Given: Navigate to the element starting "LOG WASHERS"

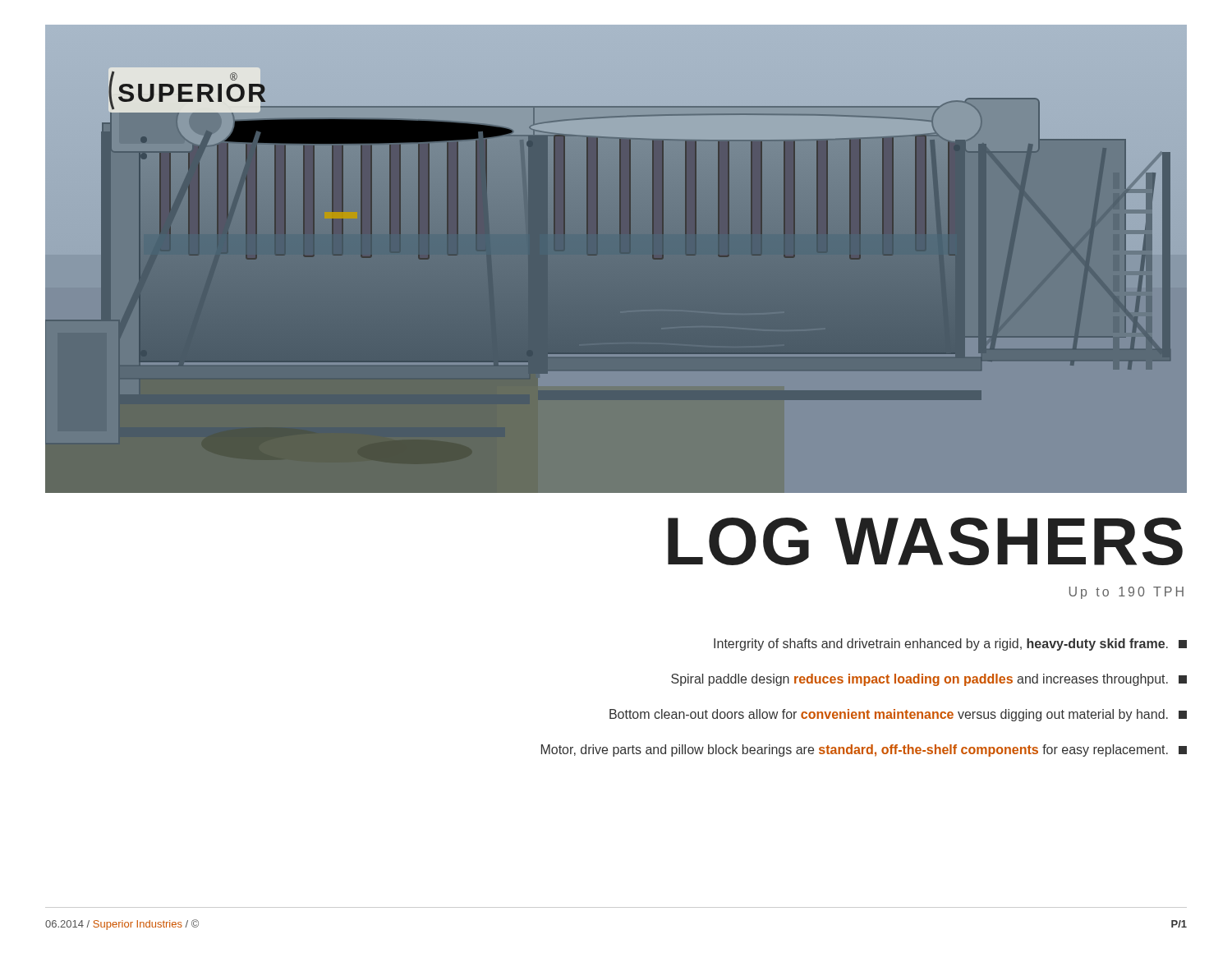Looking at the screenshot, I should 925,541.
